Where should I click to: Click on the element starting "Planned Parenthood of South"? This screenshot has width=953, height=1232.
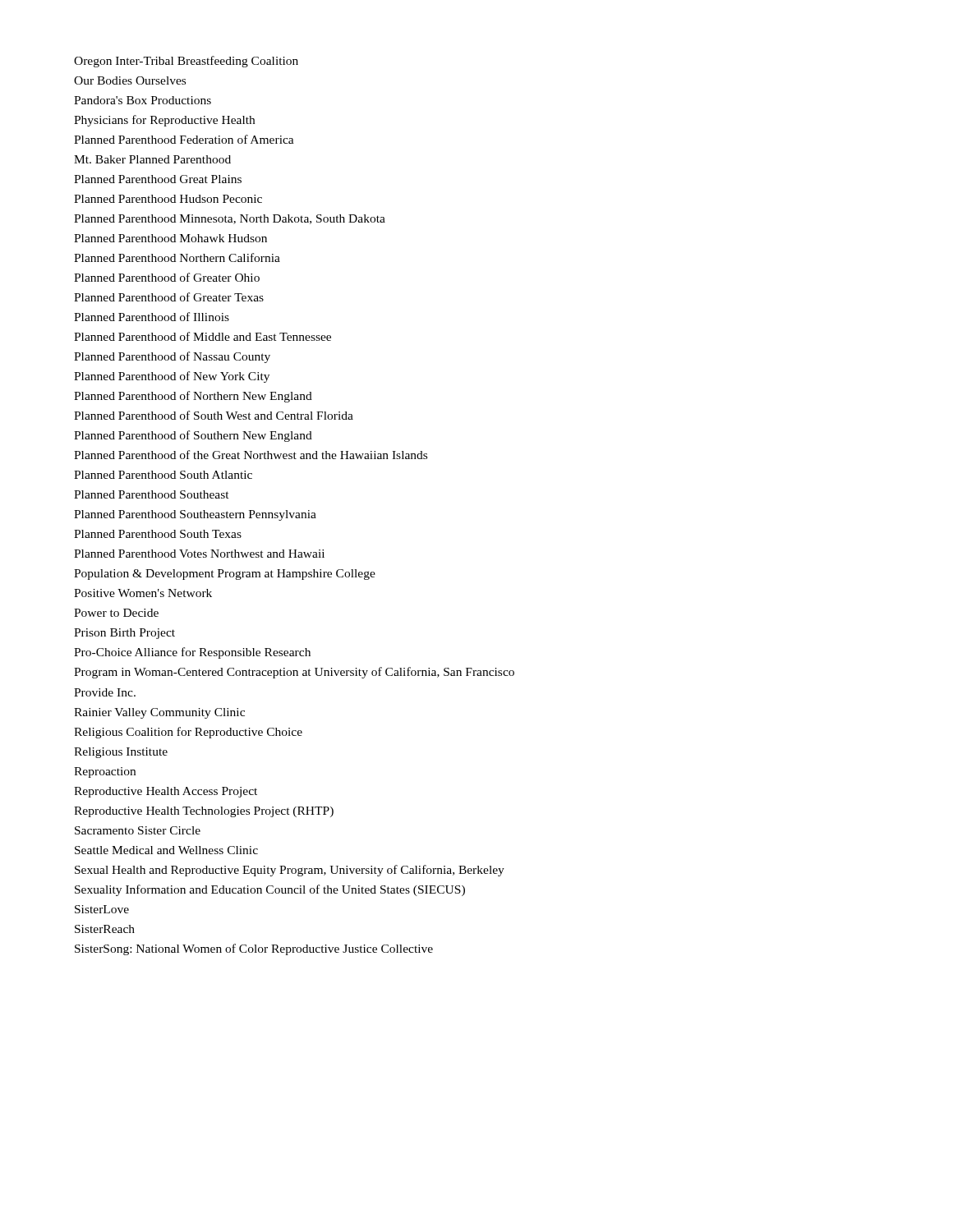214,415
